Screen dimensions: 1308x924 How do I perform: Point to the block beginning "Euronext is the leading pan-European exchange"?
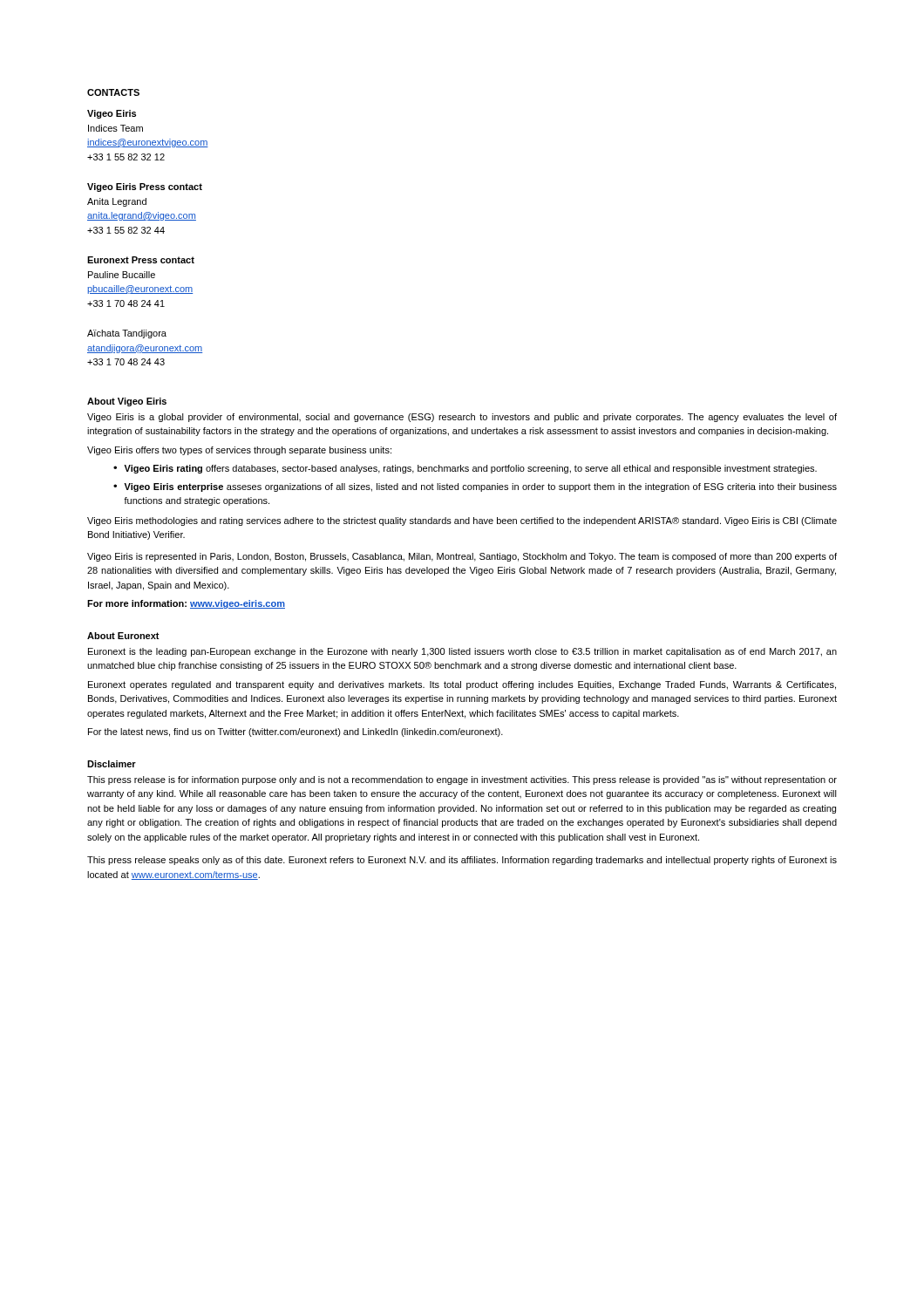click(x=462, y=692)
